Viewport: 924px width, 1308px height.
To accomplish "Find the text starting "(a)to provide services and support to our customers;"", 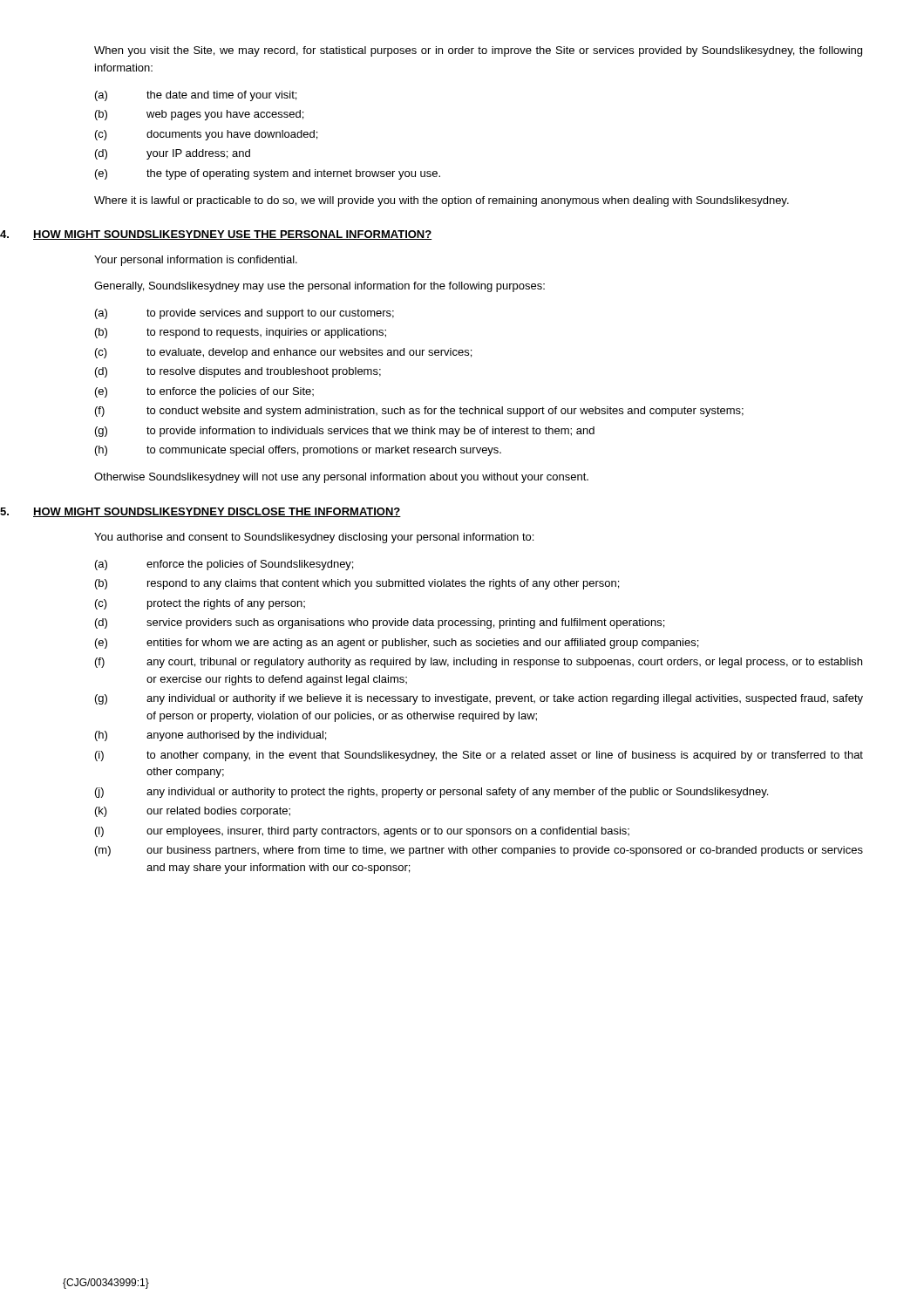I will coord(245,314).
